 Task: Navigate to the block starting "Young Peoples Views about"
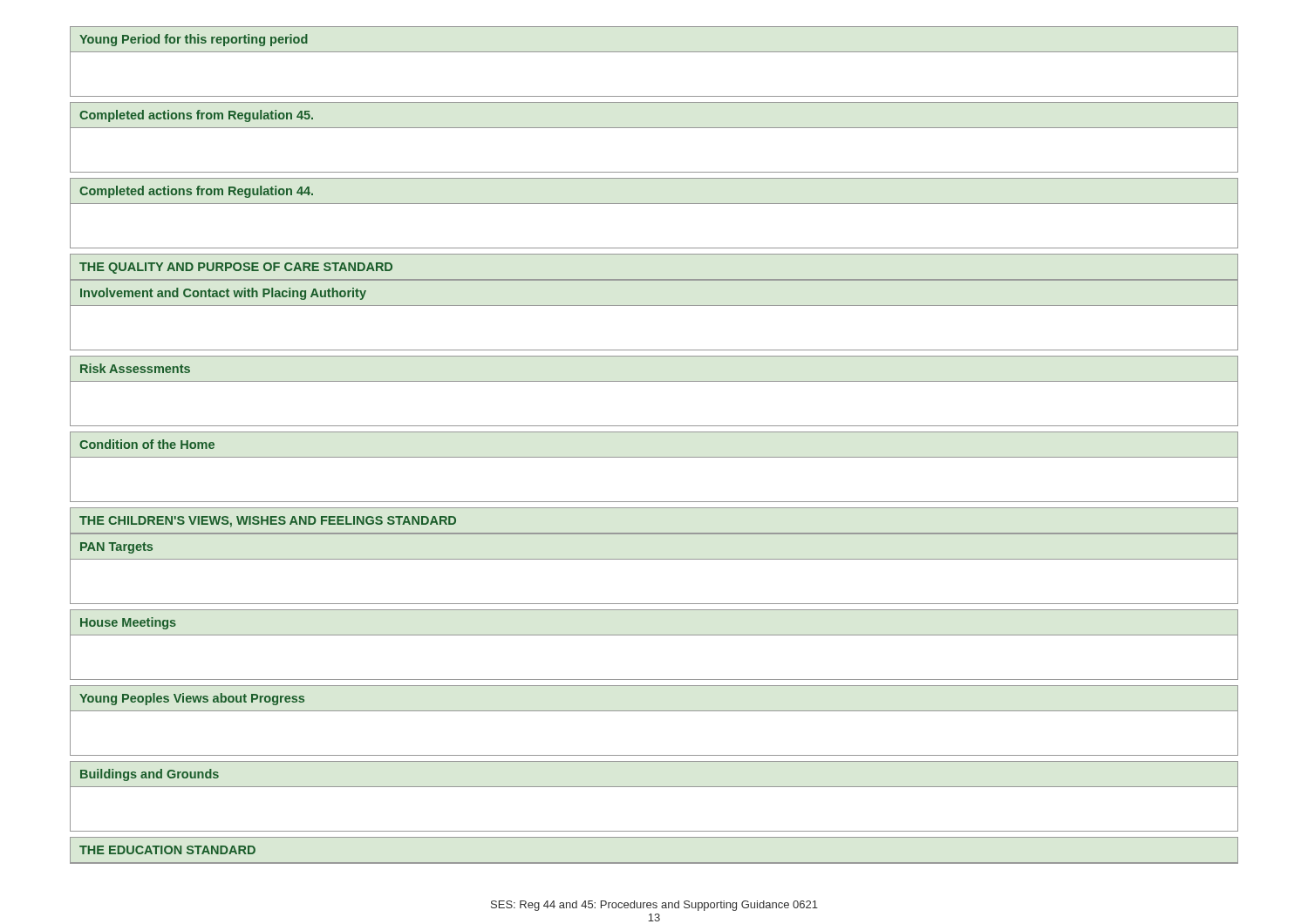(x=654, y=720)
